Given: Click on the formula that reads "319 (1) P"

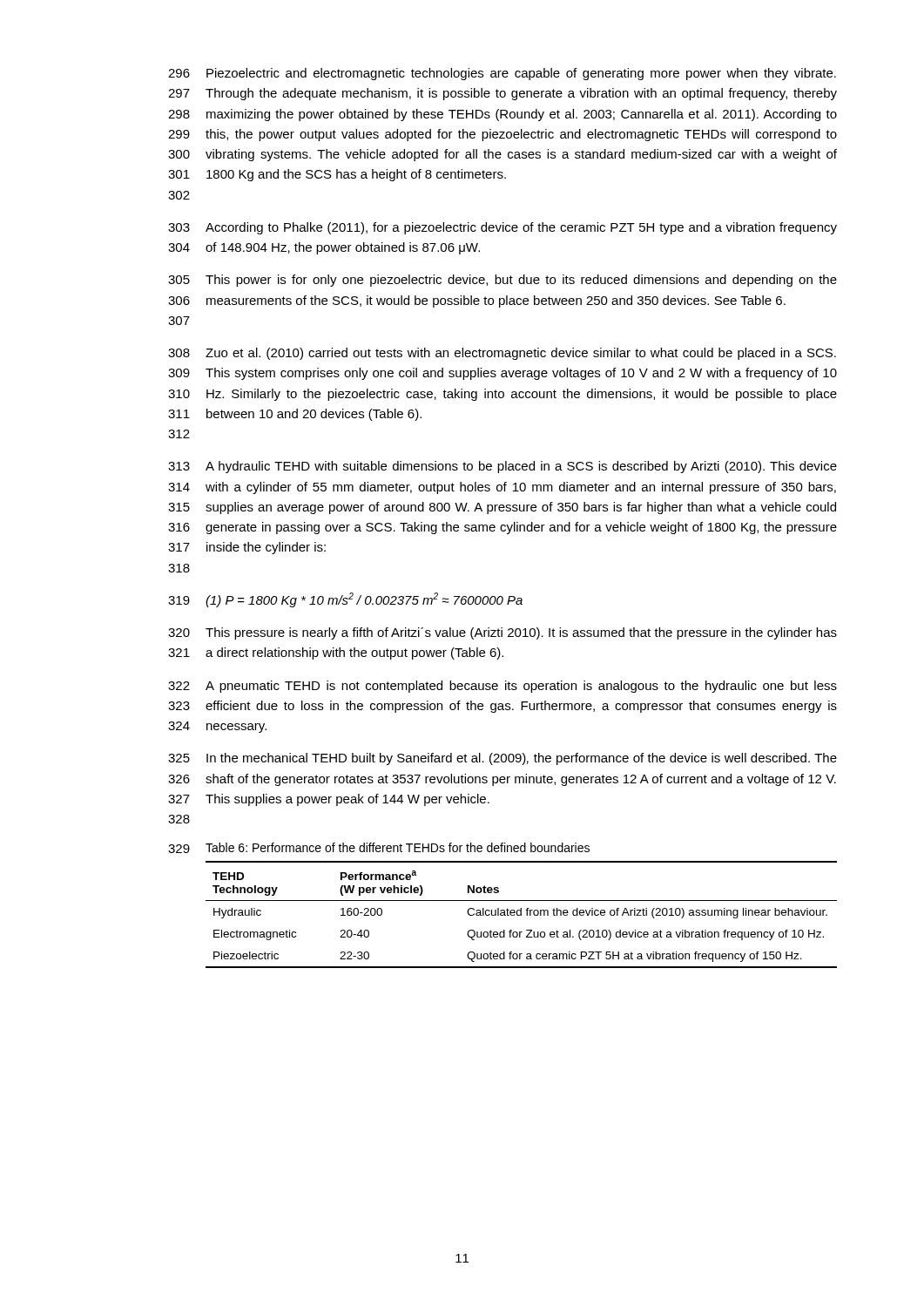Looking at the screenshot, I should pos(488,600).
